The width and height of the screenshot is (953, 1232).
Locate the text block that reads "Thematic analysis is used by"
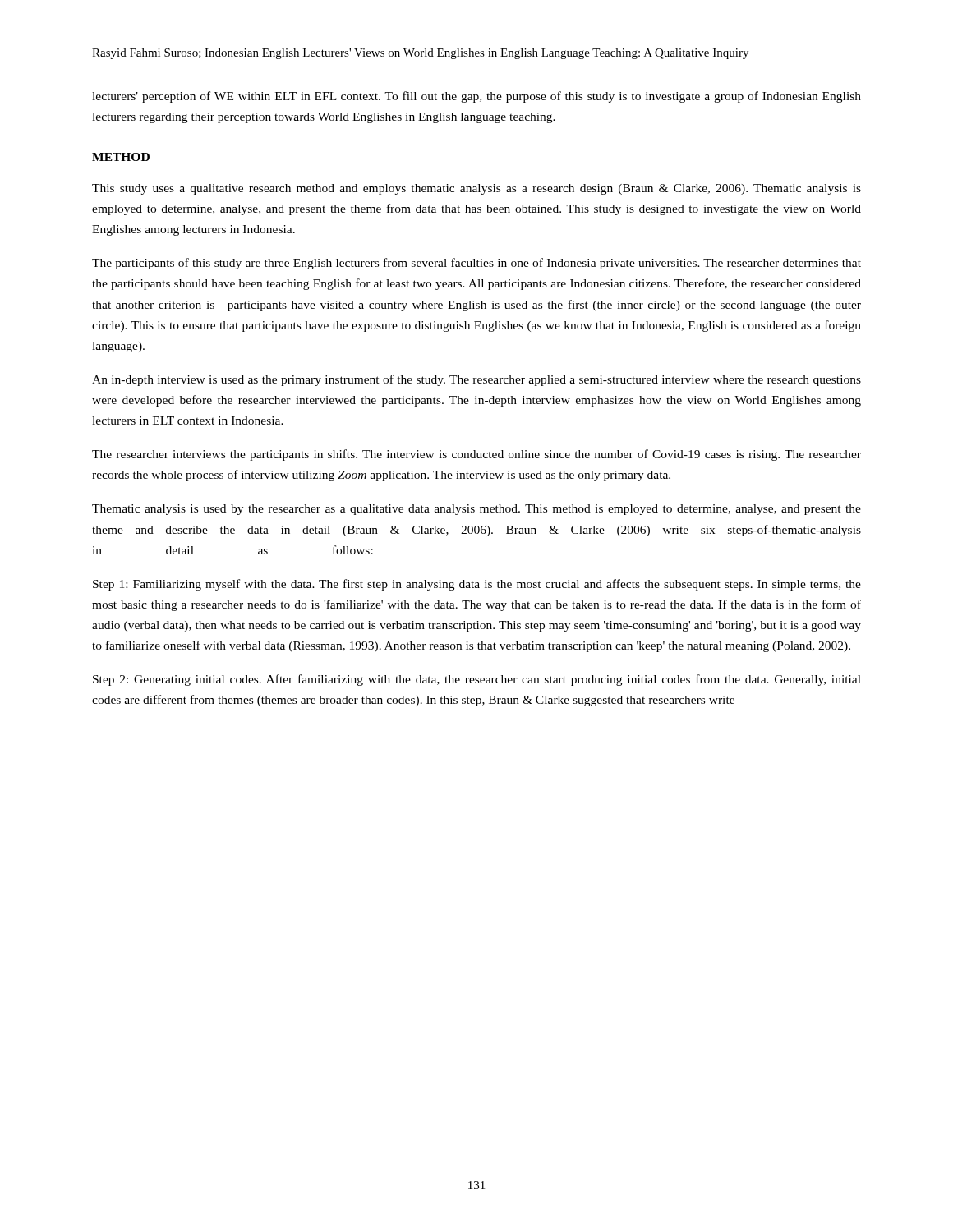(476, 529)
